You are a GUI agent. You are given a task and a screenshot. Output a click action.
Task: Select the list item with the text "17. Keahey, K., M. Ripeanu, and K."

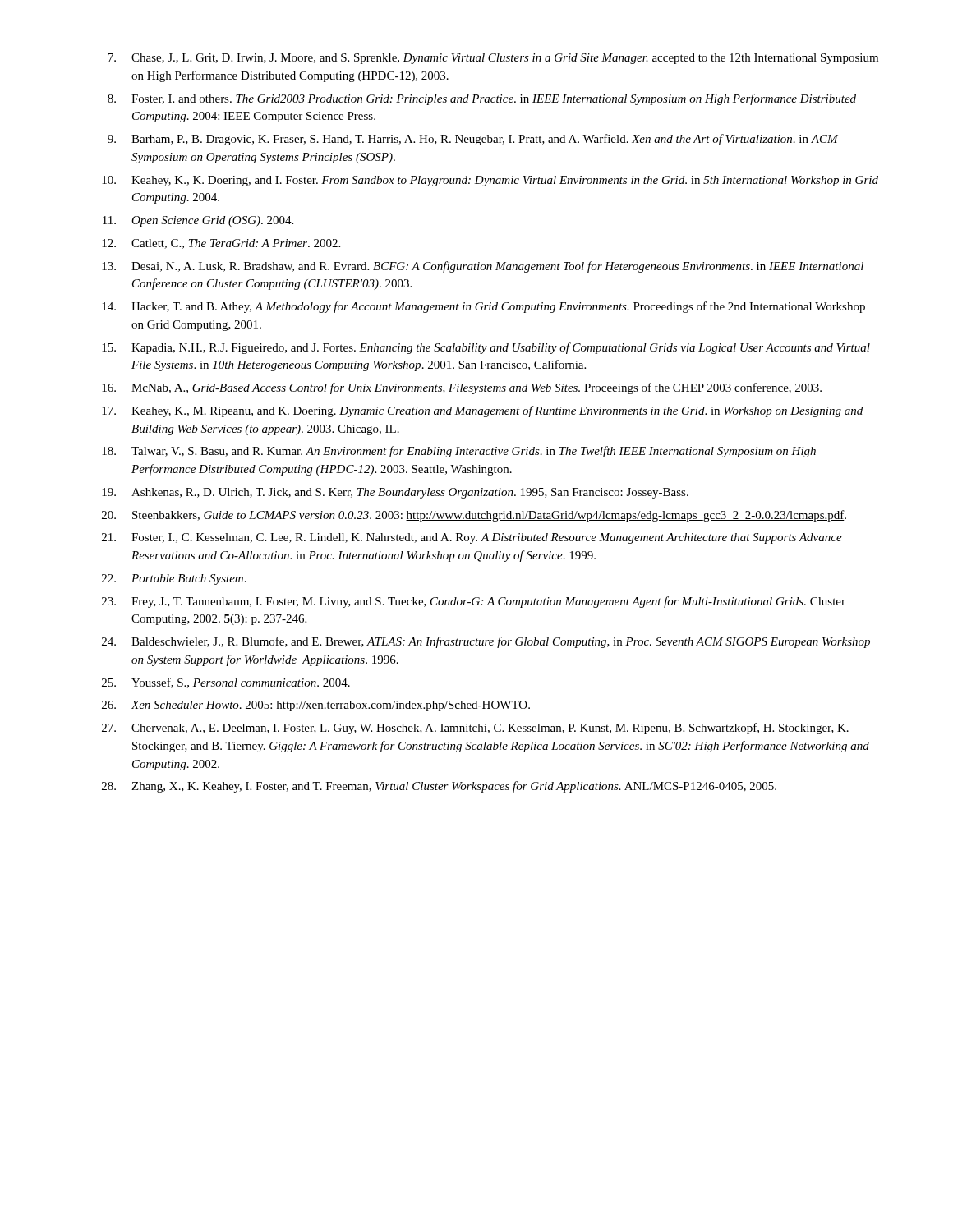[x=476, y=420]
